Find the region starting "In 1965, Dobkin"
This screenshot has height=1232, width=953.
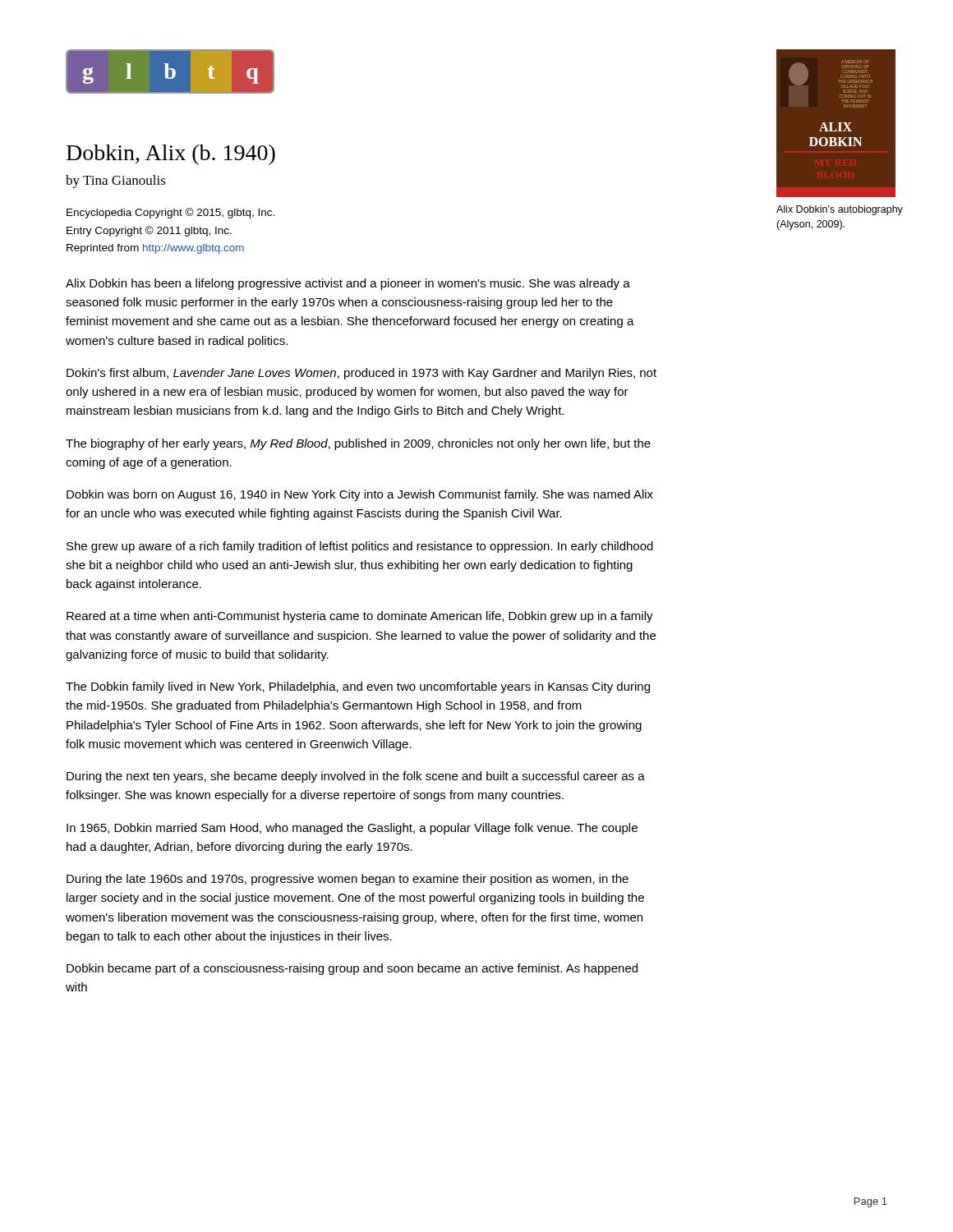click(x=352, y=837)
